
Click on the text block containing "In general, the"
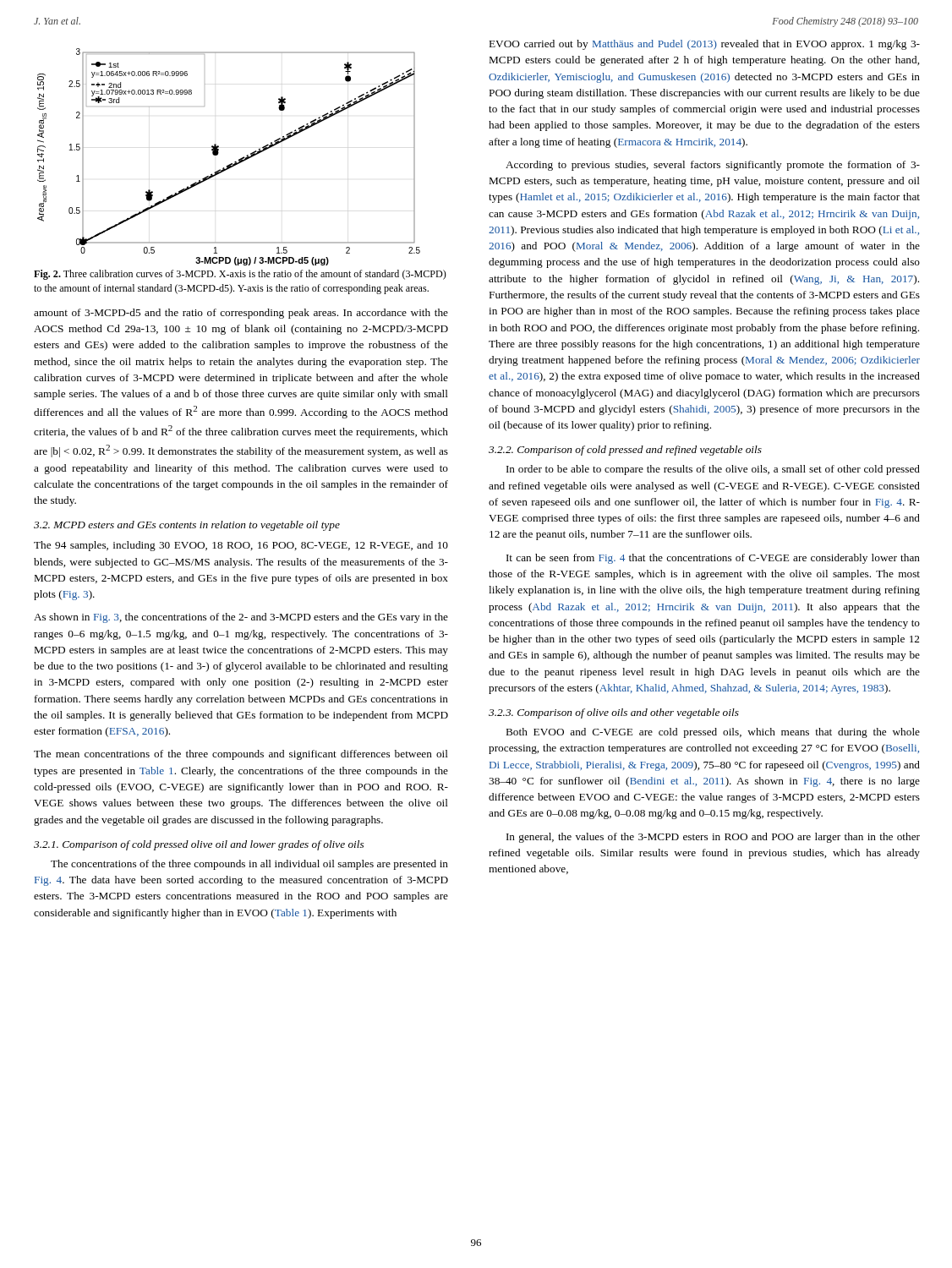tap(704, 853)
